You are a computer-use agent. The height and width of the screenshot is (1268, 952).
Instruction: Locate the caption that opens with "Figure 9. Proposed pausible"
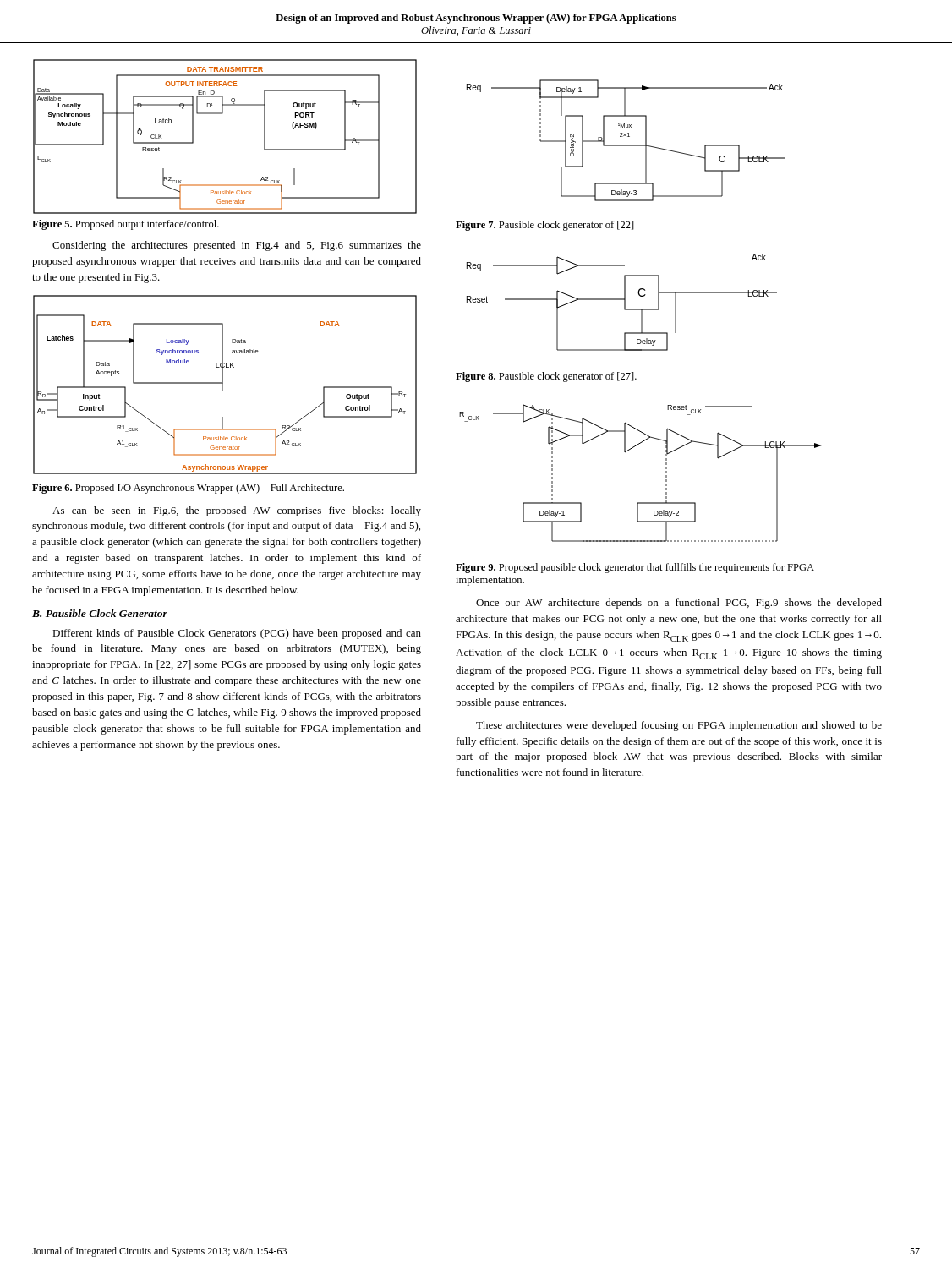[635, 574]
